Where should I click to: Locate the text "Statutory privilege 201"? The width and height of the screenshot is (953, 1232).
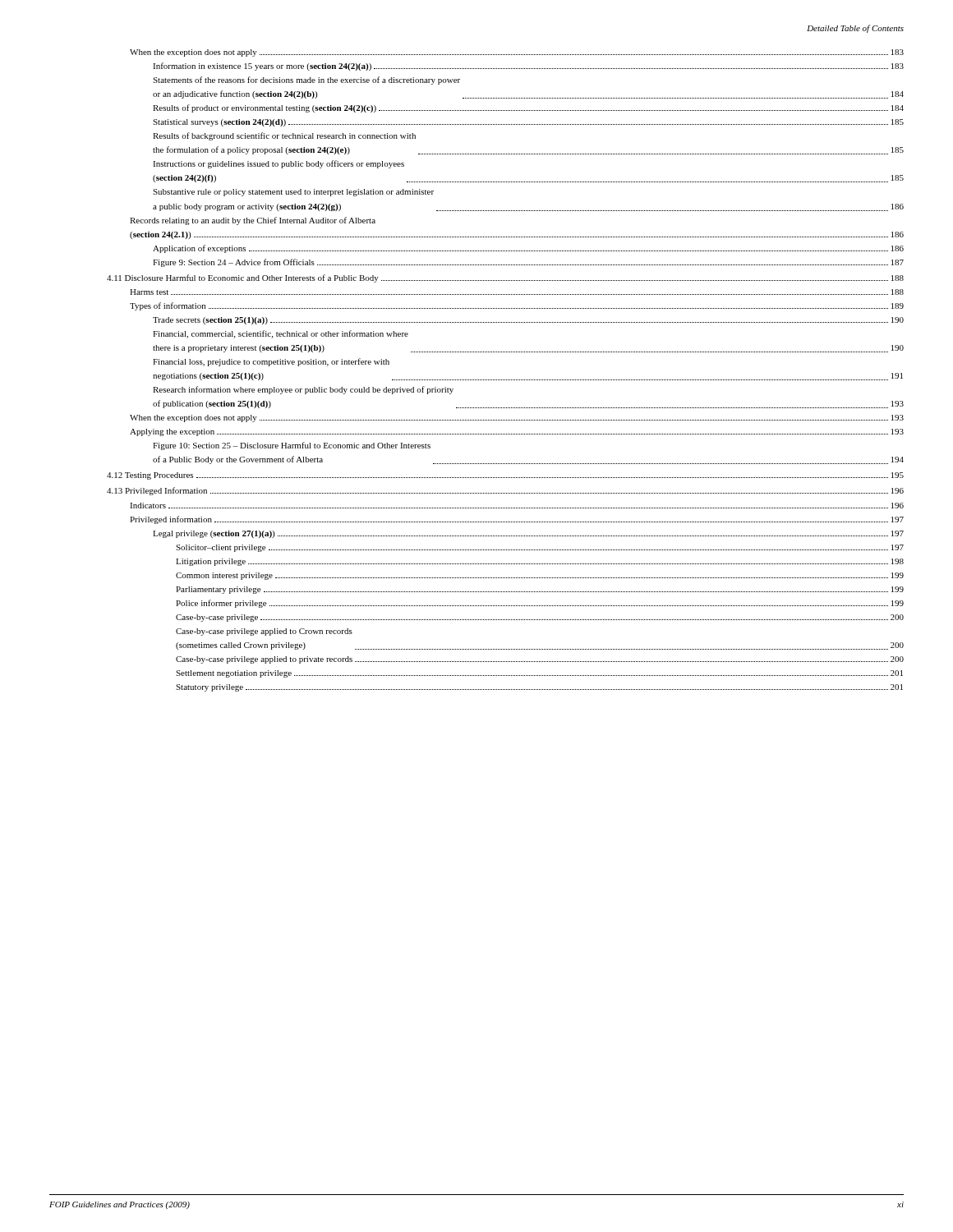(x=540, y=687)
